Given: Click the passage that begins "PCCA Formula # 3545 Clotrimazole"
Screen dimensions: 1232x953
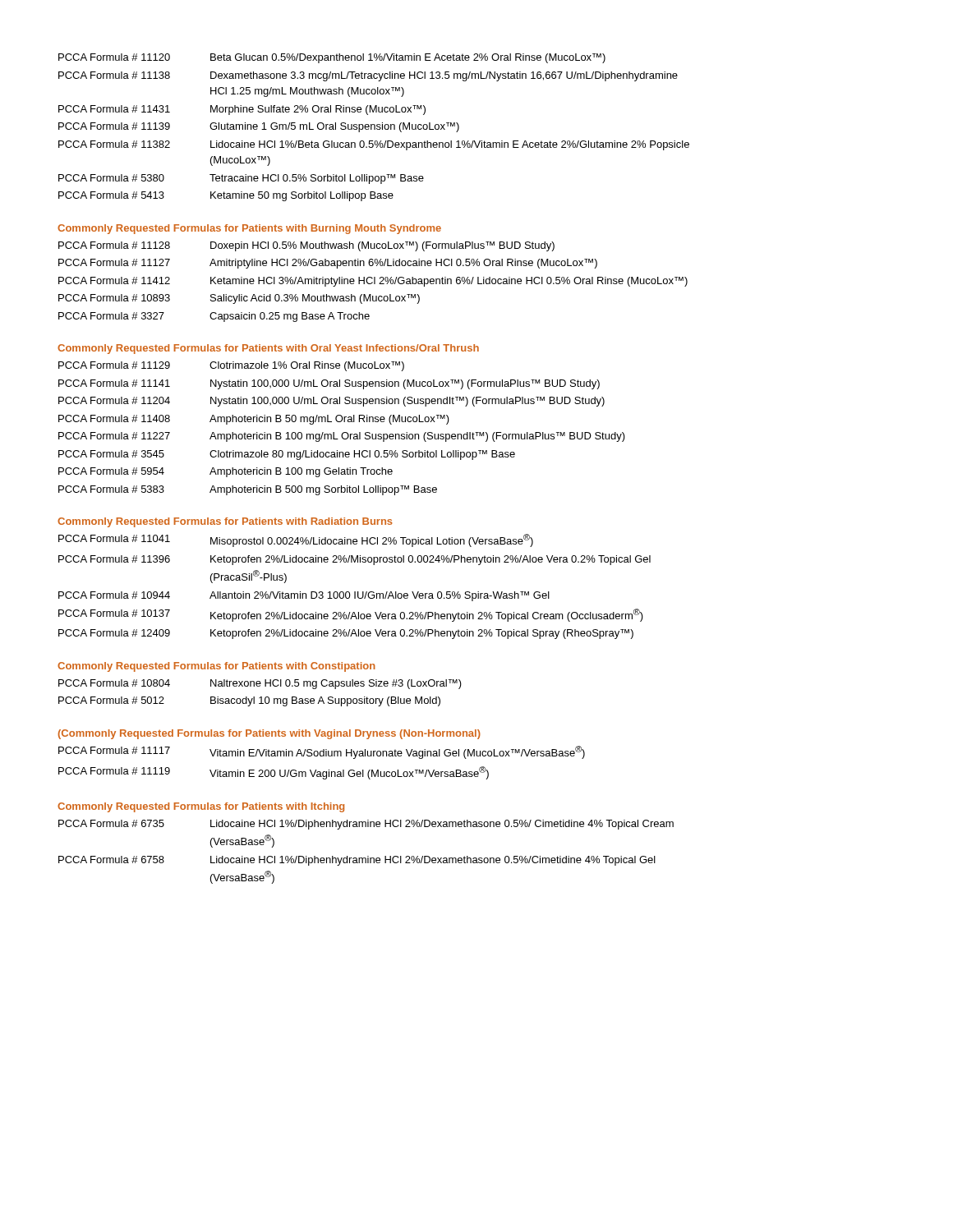Looking at the screenshot, I should [x=476, y=454].
